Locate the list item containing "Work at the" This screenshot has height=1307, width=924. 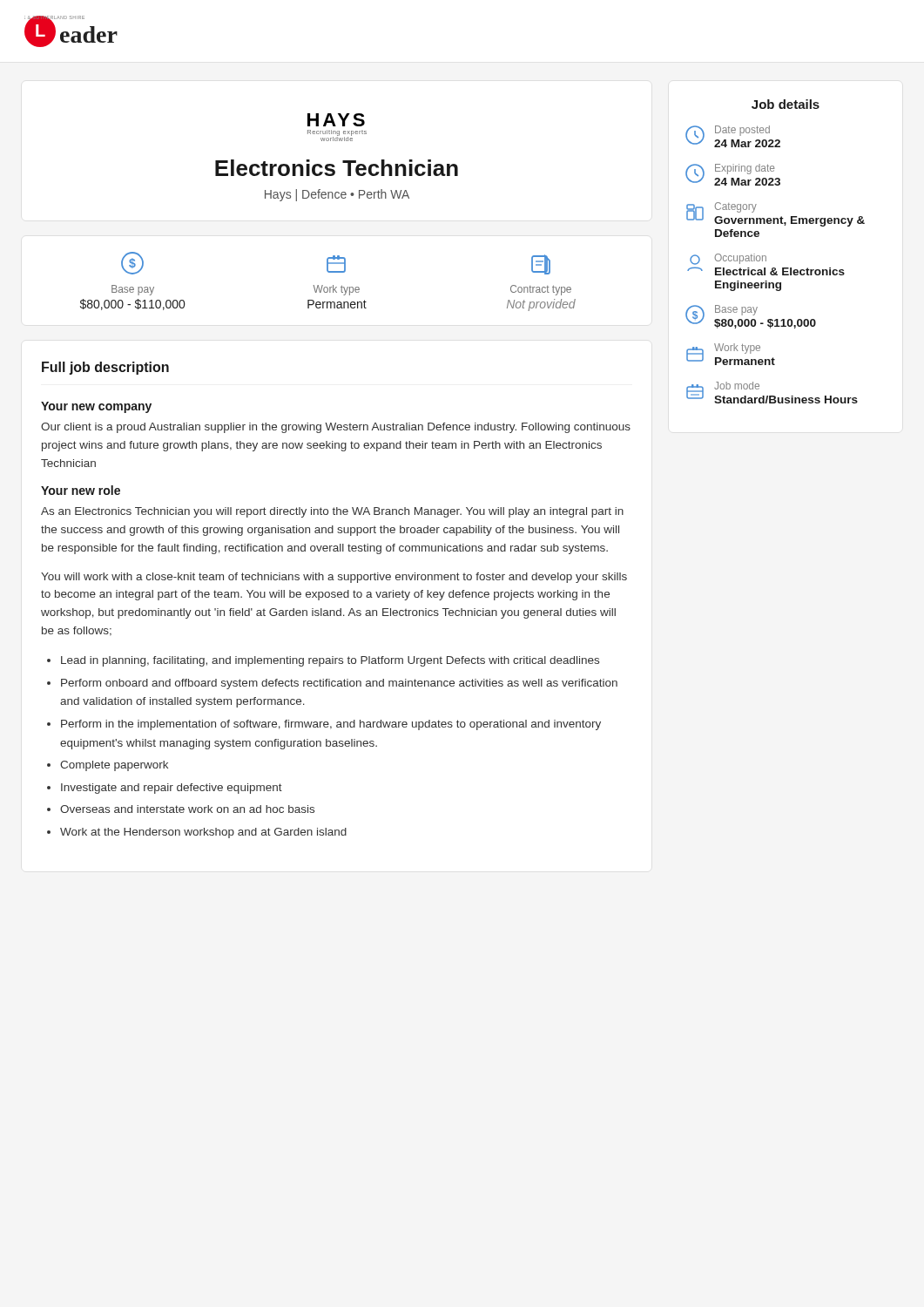pyautogui.click(x=346, y=832)
